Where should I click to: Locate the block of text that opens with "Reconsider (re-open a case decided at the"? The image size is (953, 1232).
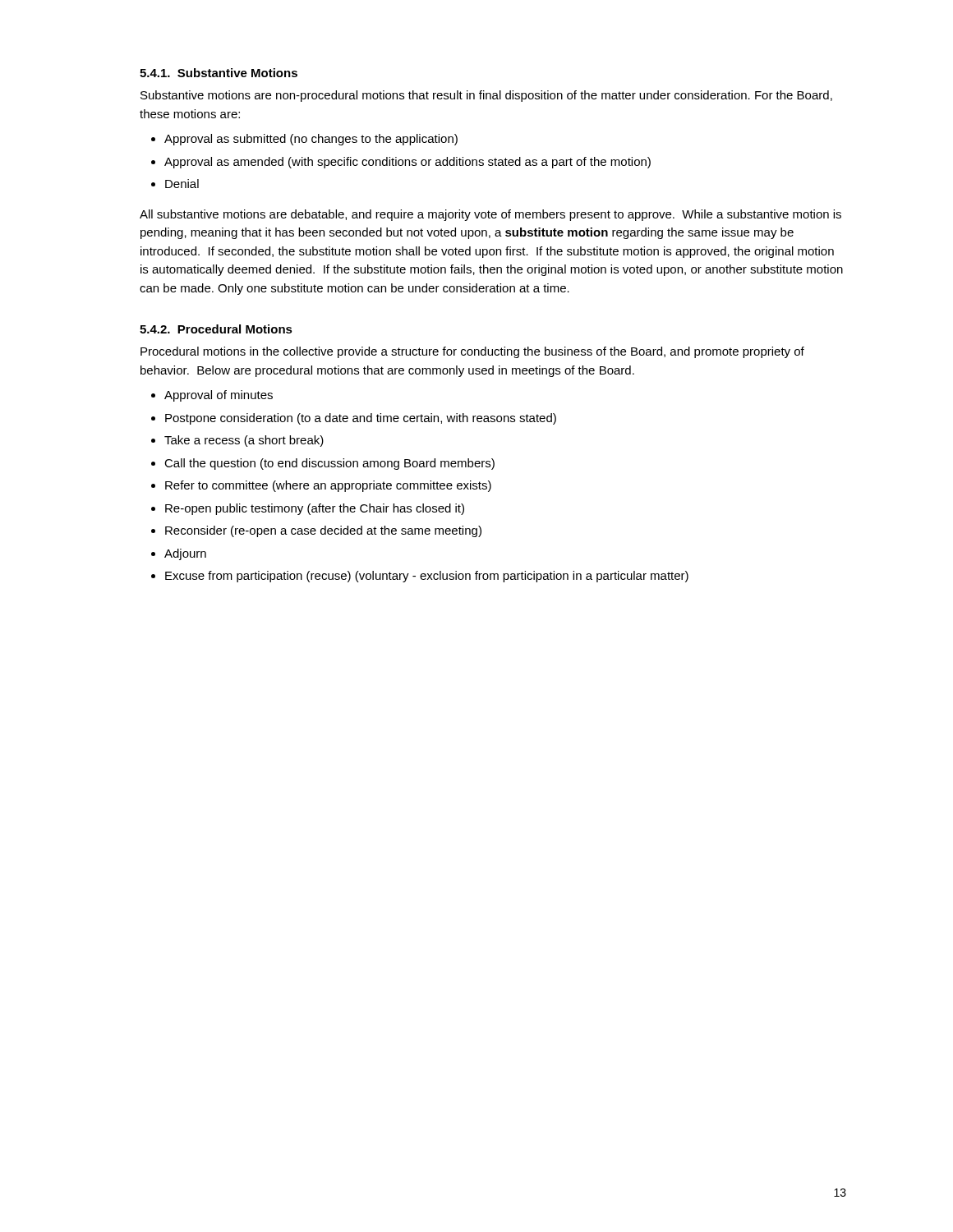(x=316, y=531)
